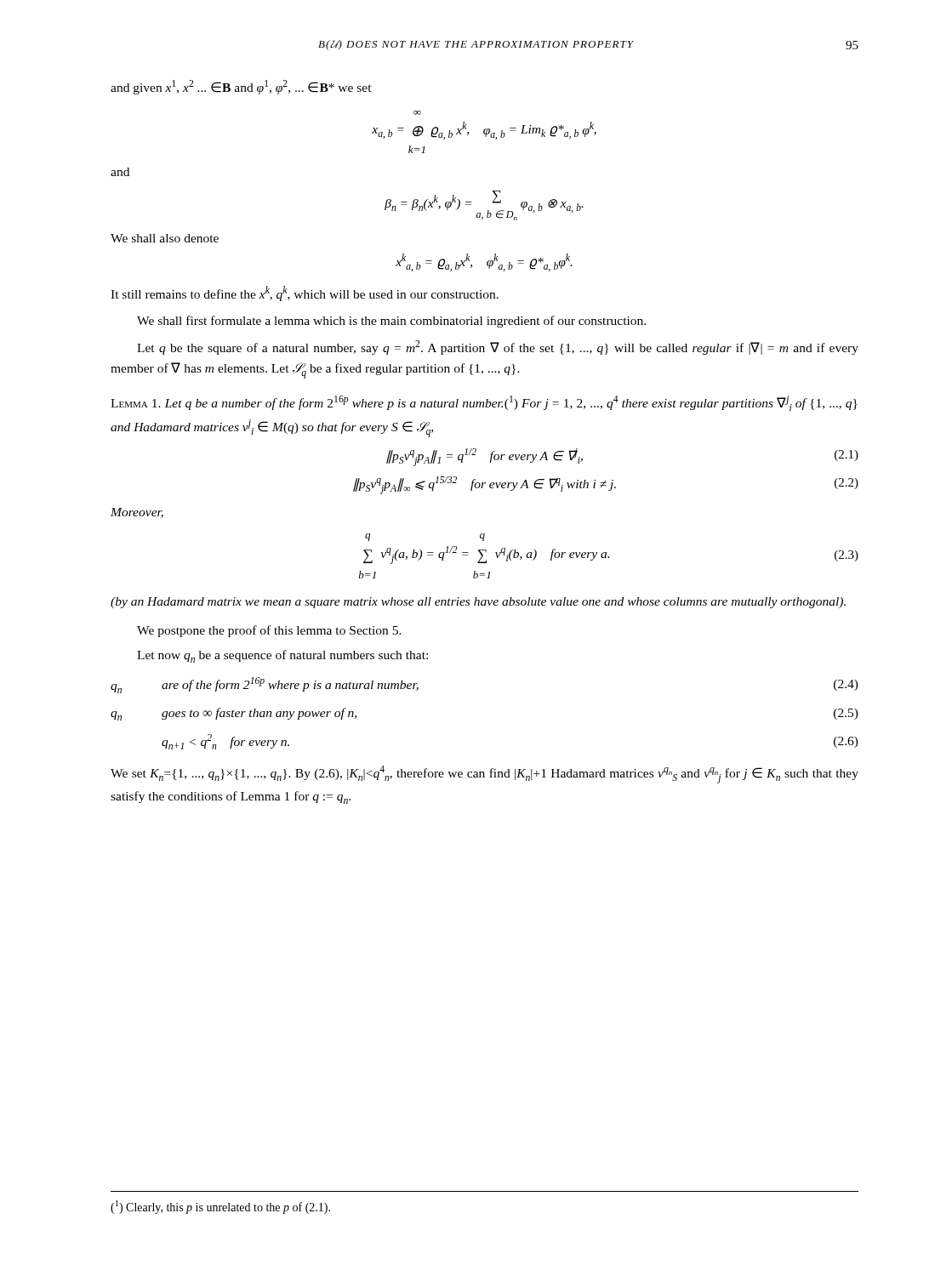Image resolution: width=952 pixels, height=1276 pixels.
Task: Find the formula on this page that starts "qn are of the form 216p where p"
Action: 288,685
